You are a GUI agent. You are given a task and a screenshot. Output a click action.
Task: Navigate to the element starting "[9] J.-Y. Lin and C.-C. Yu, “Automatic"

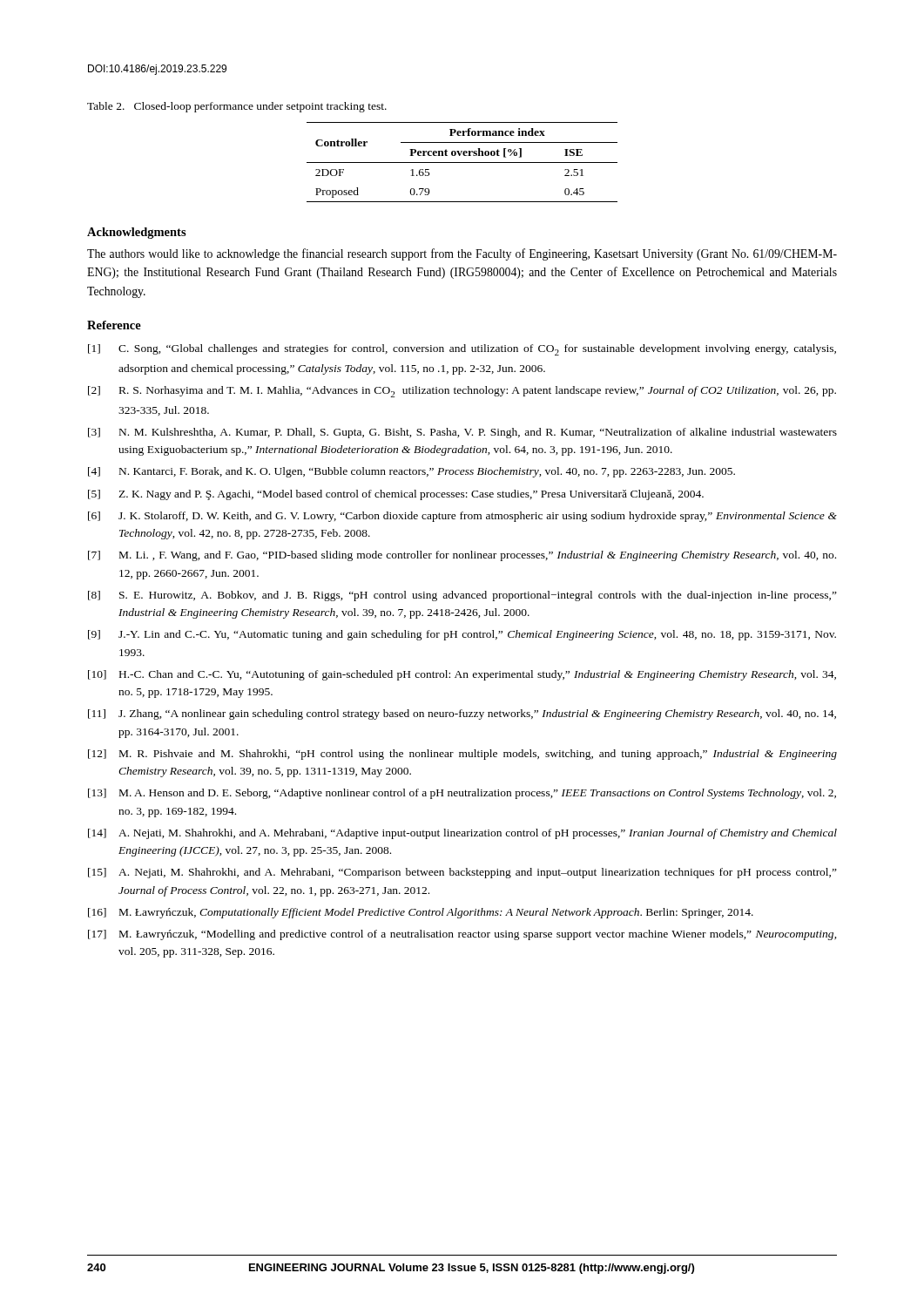pos(462,643)
